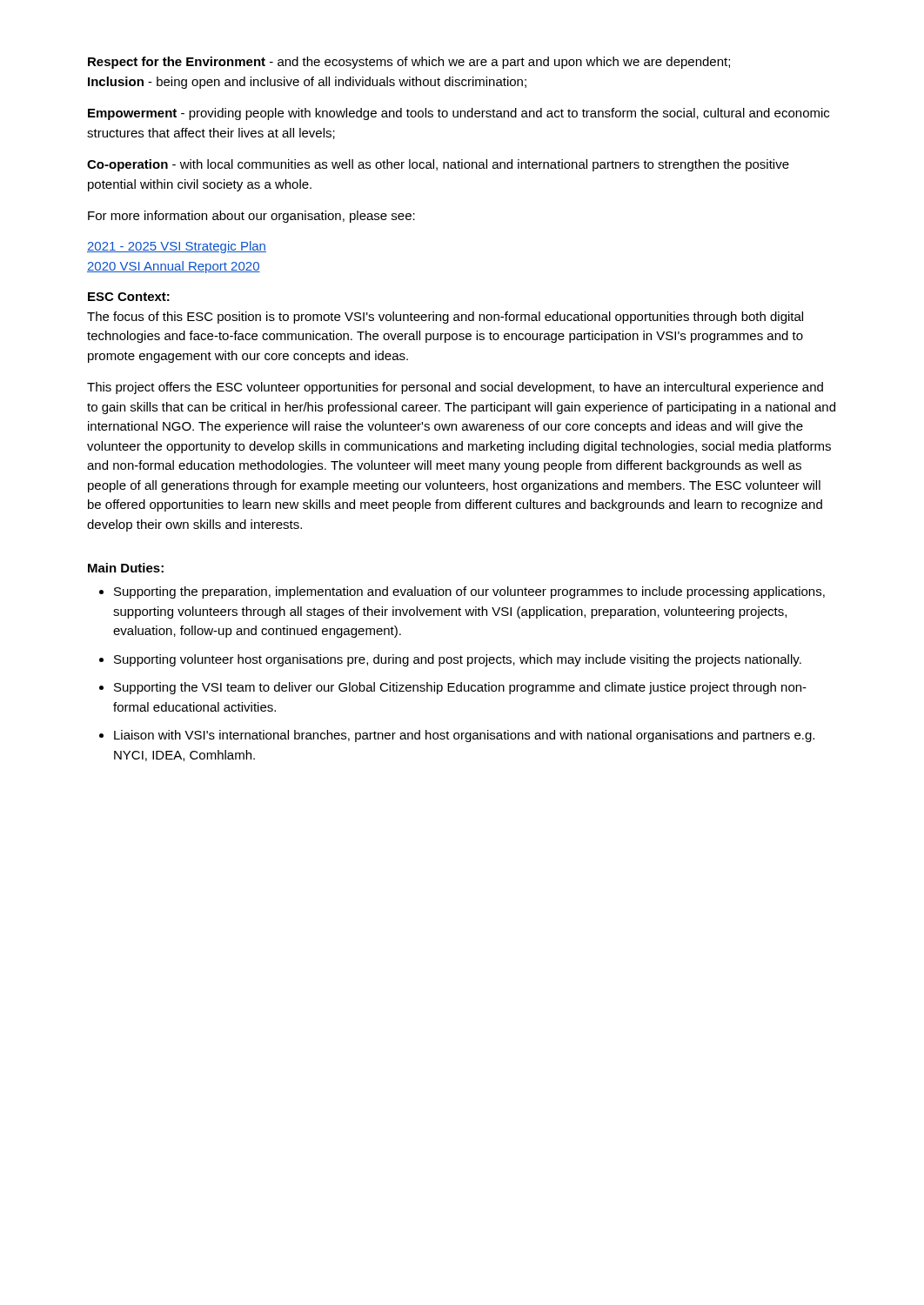Image resolution: width=924 pixels, height=1305 pixels.
Task: Locate the block of text that opens with "2020 VSI Annual"
Action: (x=173, y=265)
